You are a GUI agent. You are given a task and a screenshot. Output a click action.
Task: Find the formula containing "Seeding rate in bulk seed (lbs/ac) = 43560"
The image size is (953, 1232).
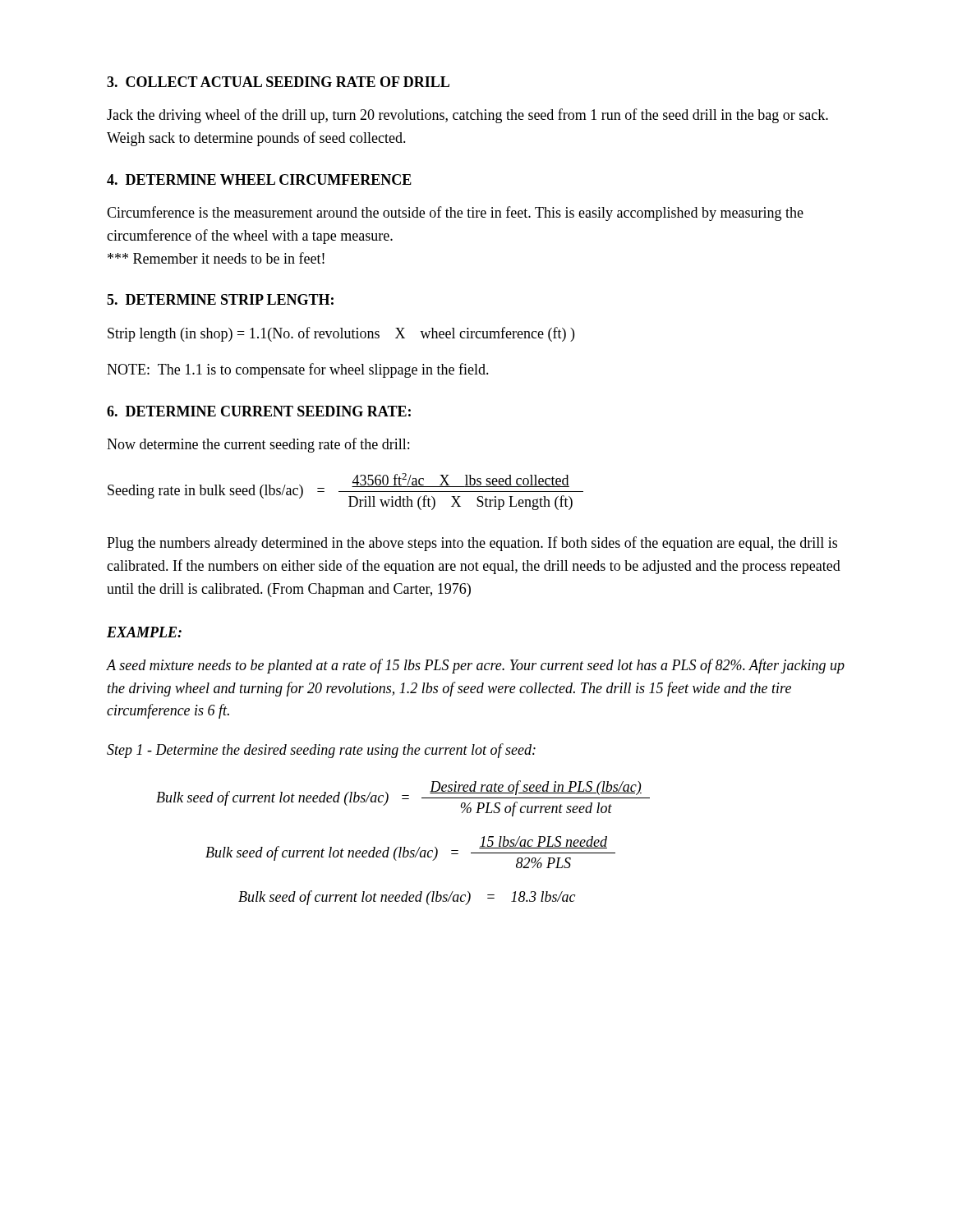pos(345,490)
